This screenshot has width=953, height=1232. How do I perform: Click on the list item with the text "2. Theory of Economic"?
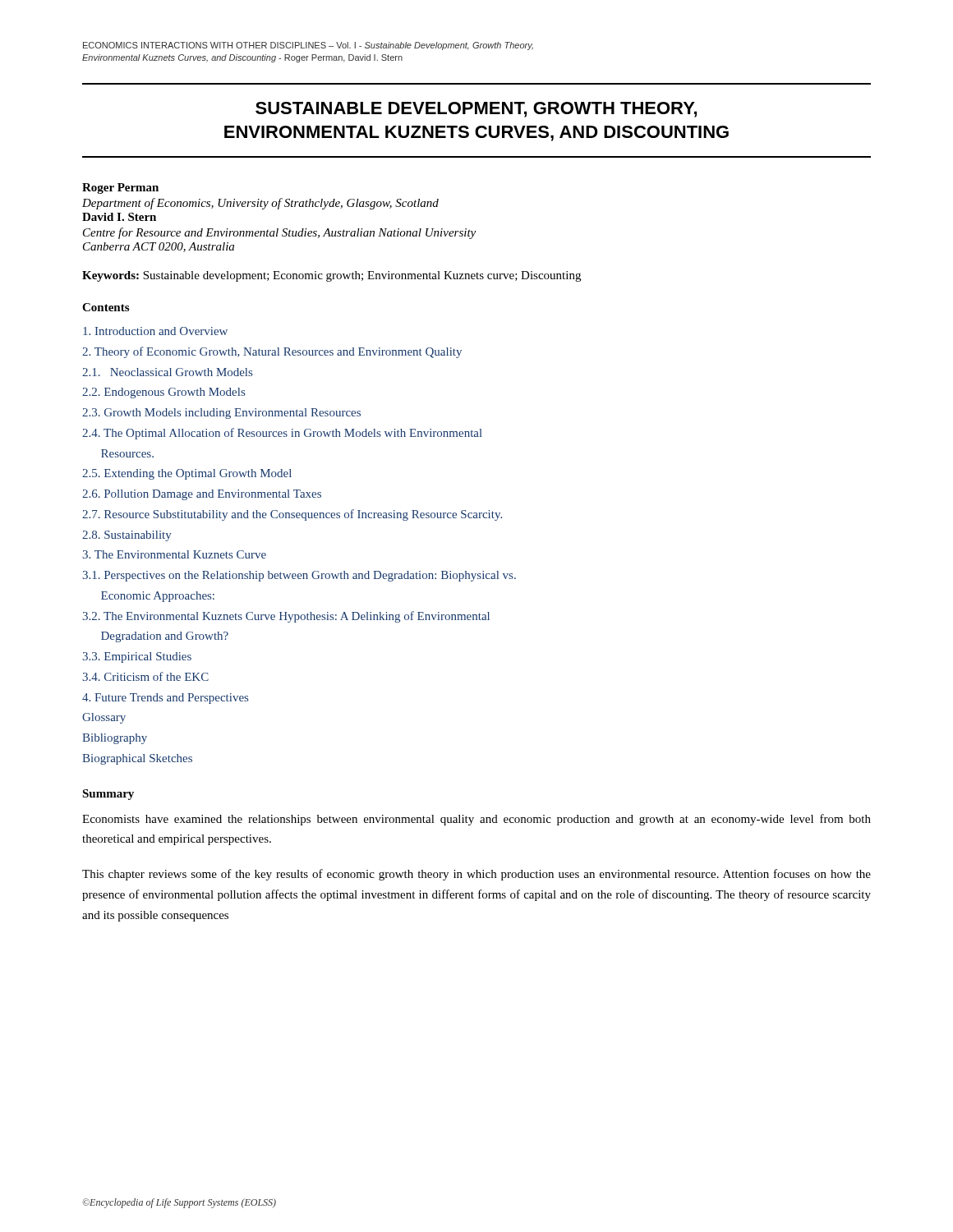coord(272,351)
